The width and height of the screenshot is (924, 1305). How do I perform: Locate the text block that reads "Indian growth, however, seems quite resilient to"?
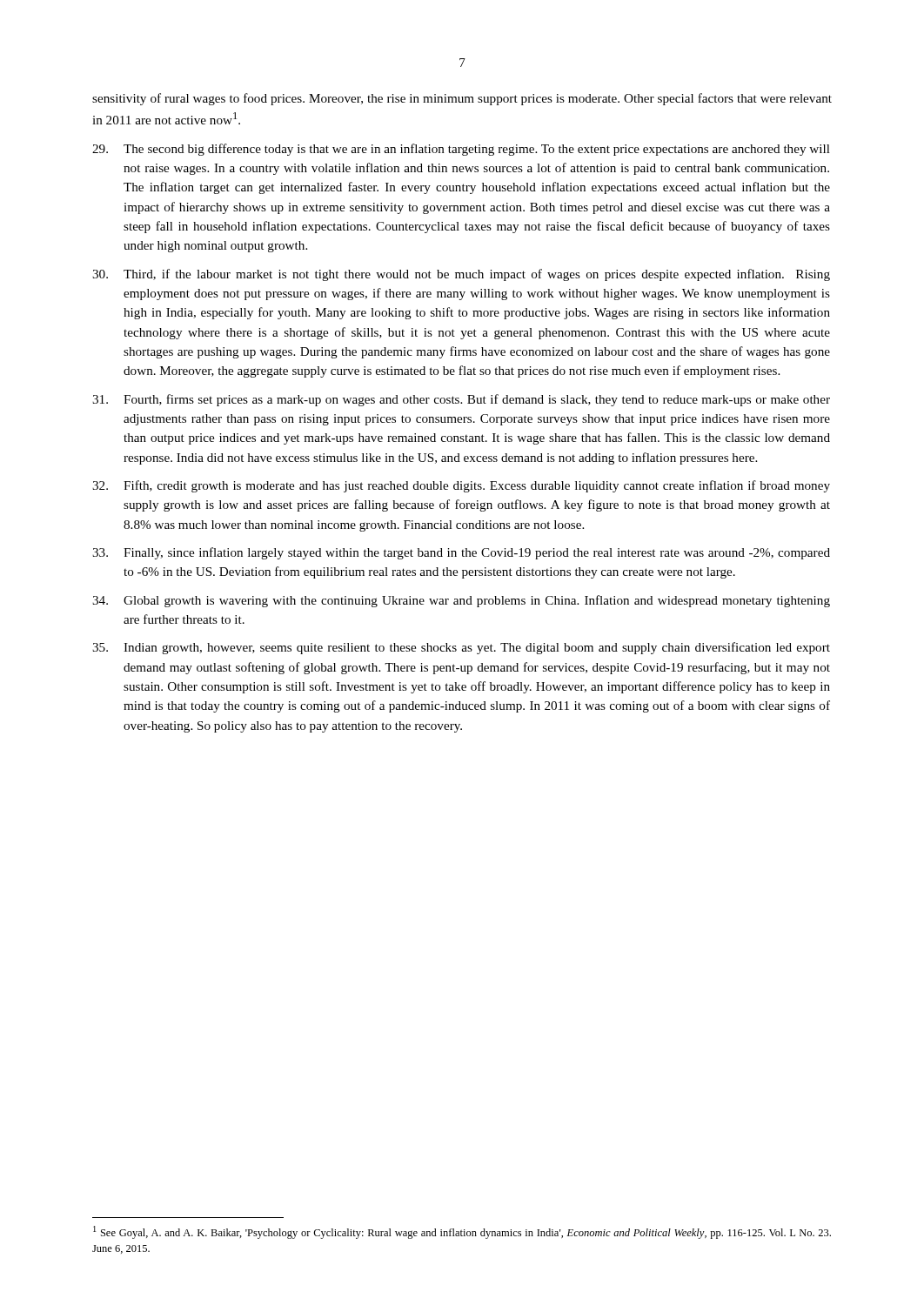[461, 687]
